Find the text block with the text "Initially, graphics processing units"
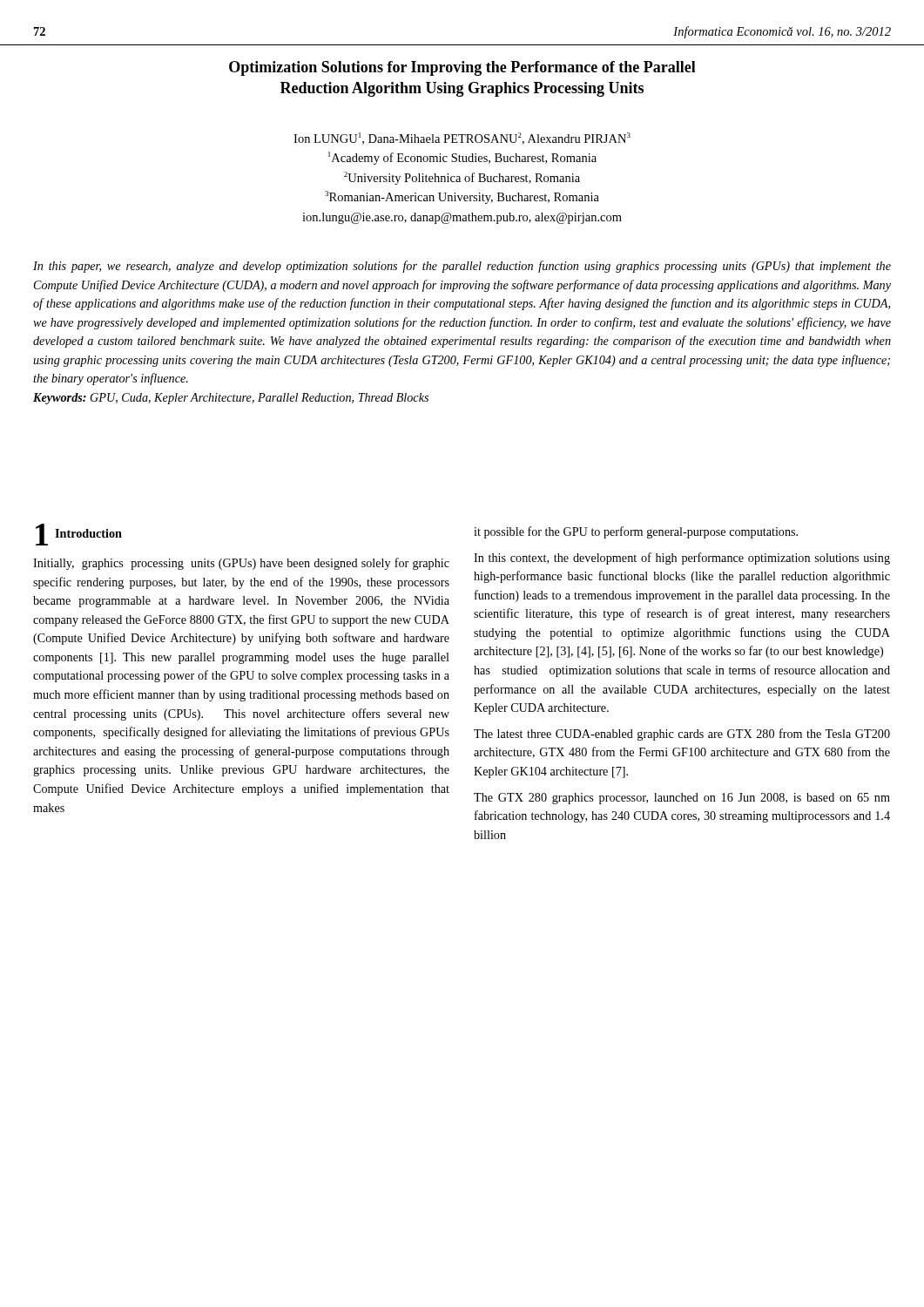Screen dimensions: 1307x924 pos(241,686)
